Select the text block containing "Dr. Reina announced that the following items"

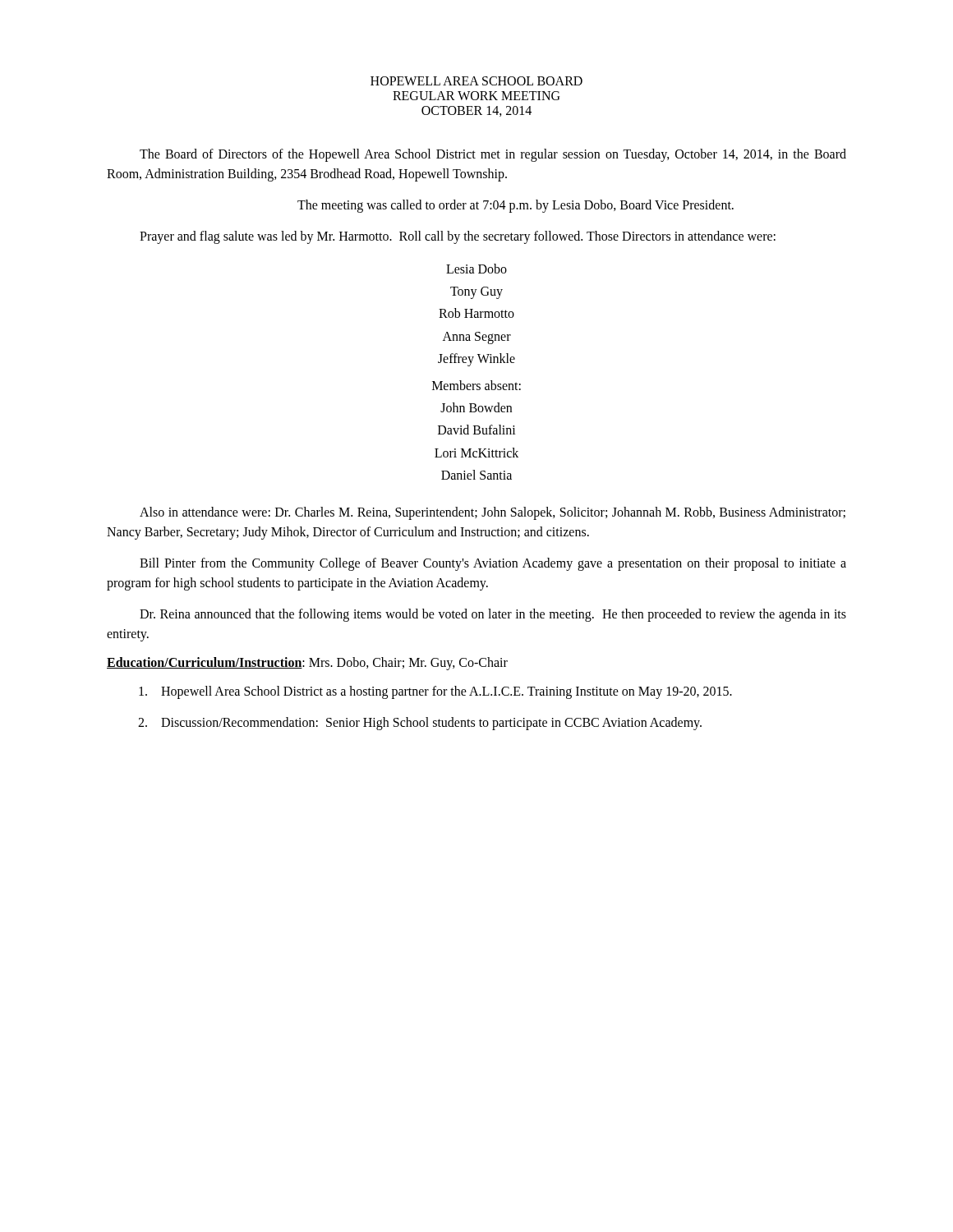(x=476, y=624)
